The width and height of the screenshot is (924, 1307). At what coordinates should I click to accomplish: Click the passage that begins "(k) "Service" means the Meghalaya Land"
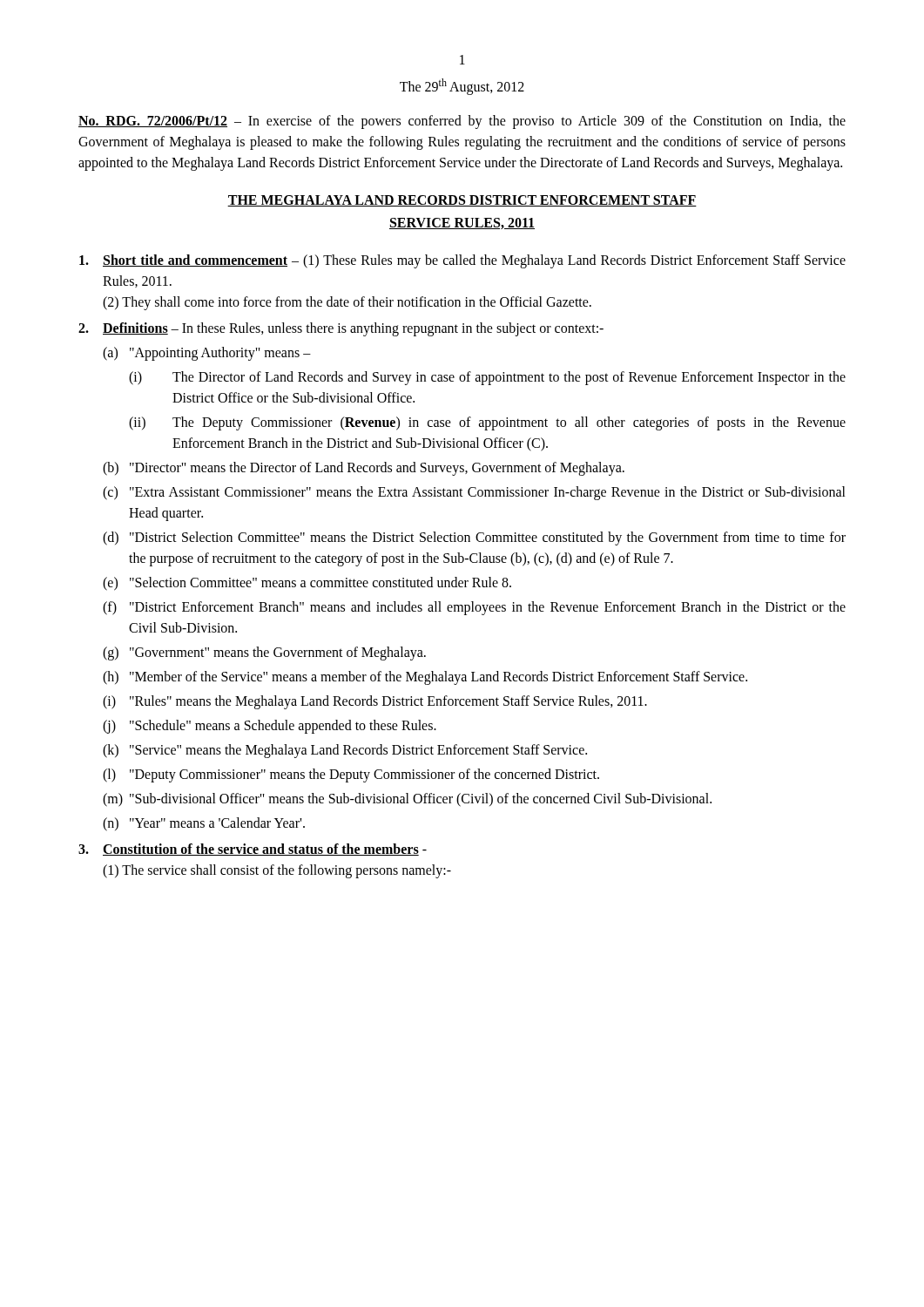(x=474, y=750)
